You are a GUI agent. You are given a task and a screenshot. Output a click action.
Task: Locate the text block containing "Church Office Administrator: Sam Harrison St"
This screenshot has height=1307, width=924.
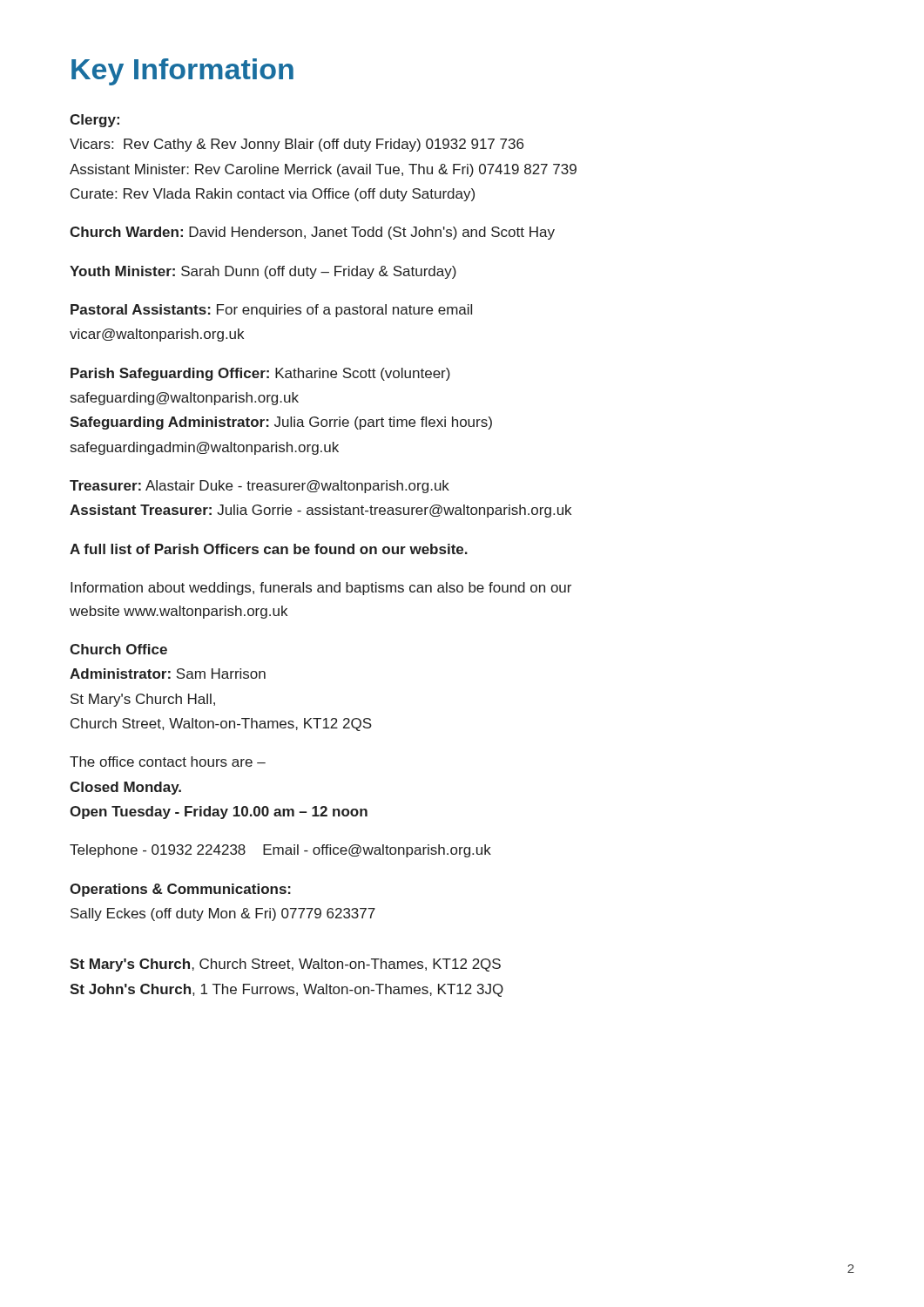[118, 649]
